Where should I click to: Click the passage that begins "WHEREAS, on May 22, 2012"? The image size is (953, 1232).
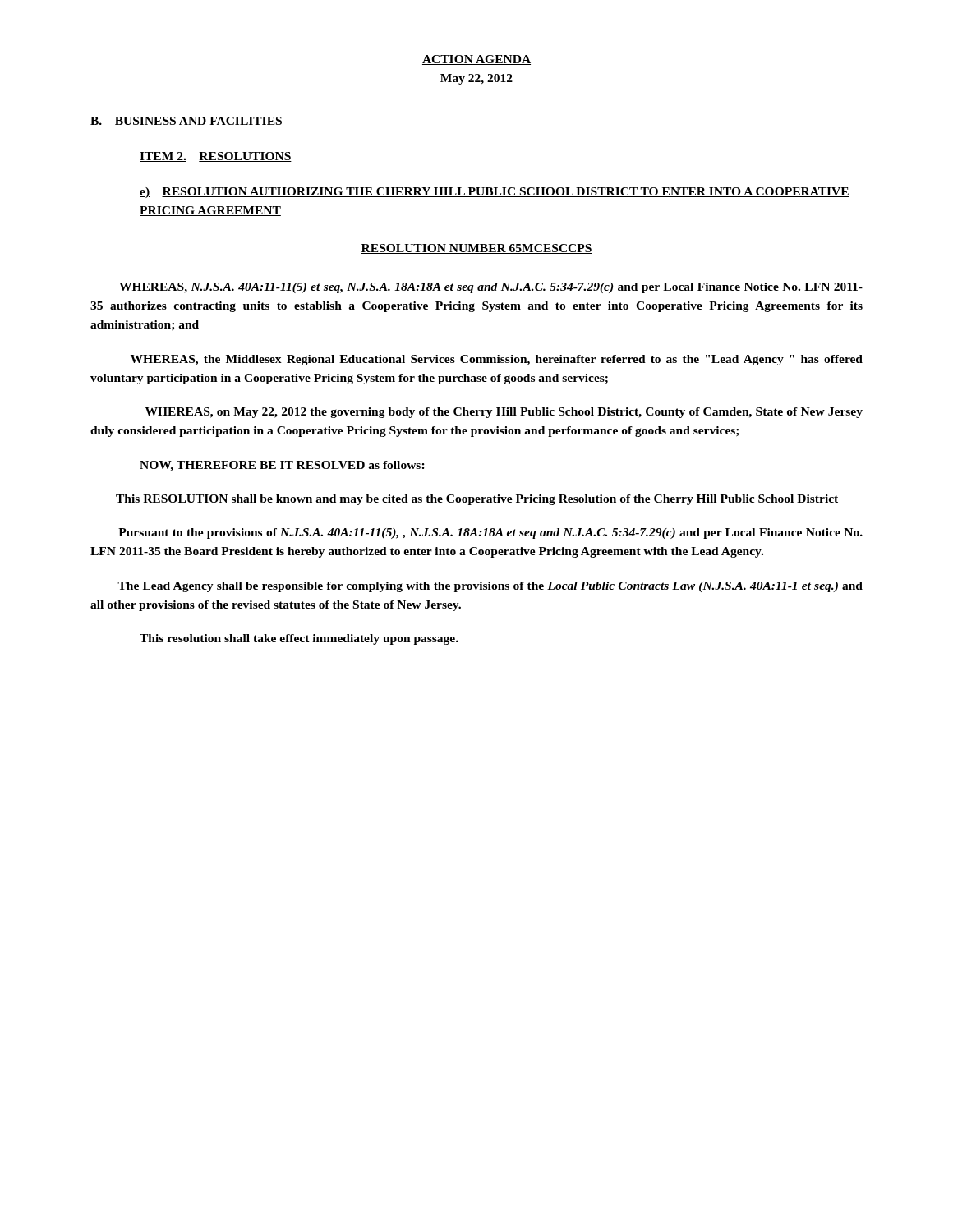tap(476, 421)
